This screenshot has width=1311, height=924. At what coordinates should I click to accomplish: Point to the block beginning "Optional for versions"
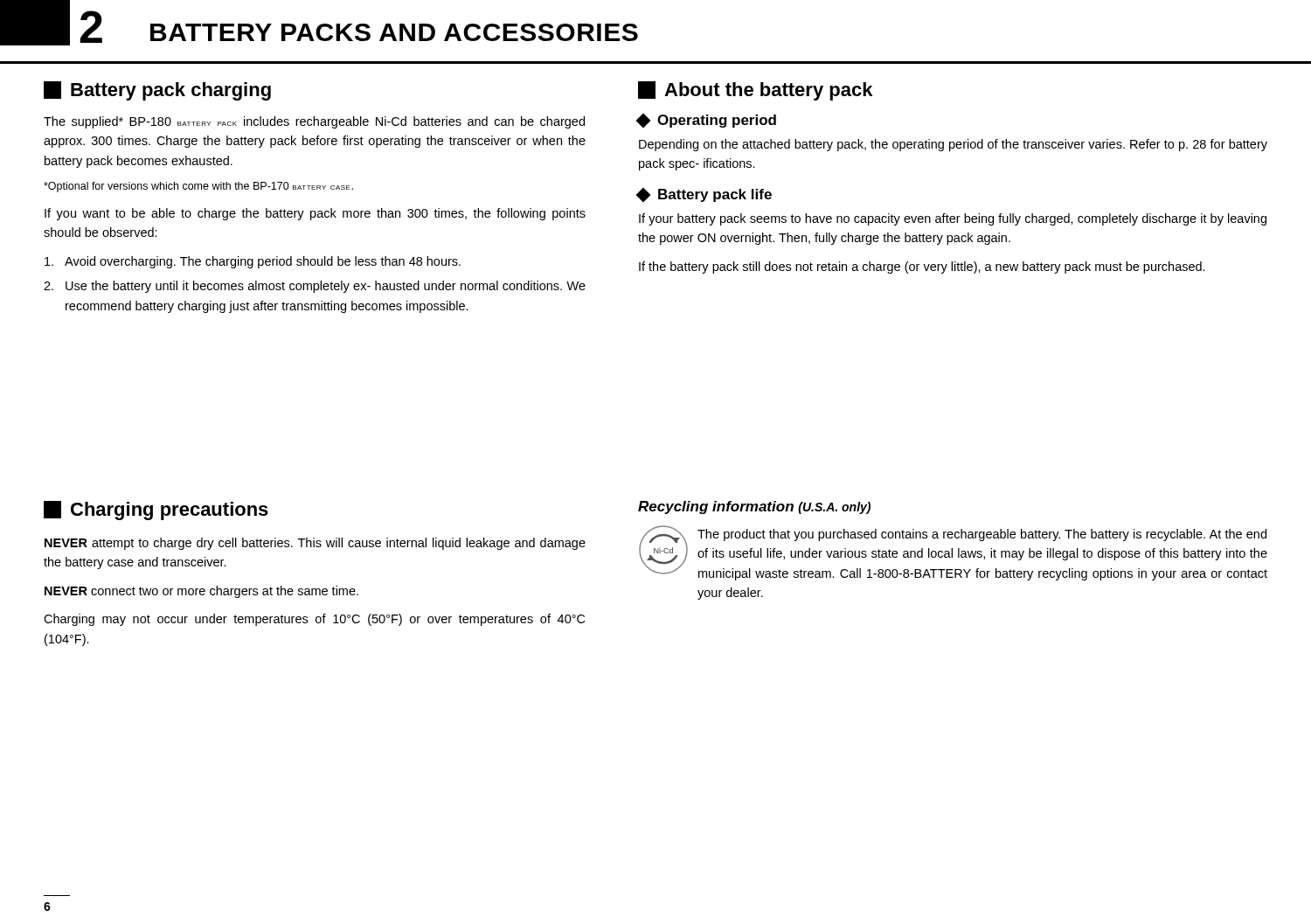(x=199, y=187)
